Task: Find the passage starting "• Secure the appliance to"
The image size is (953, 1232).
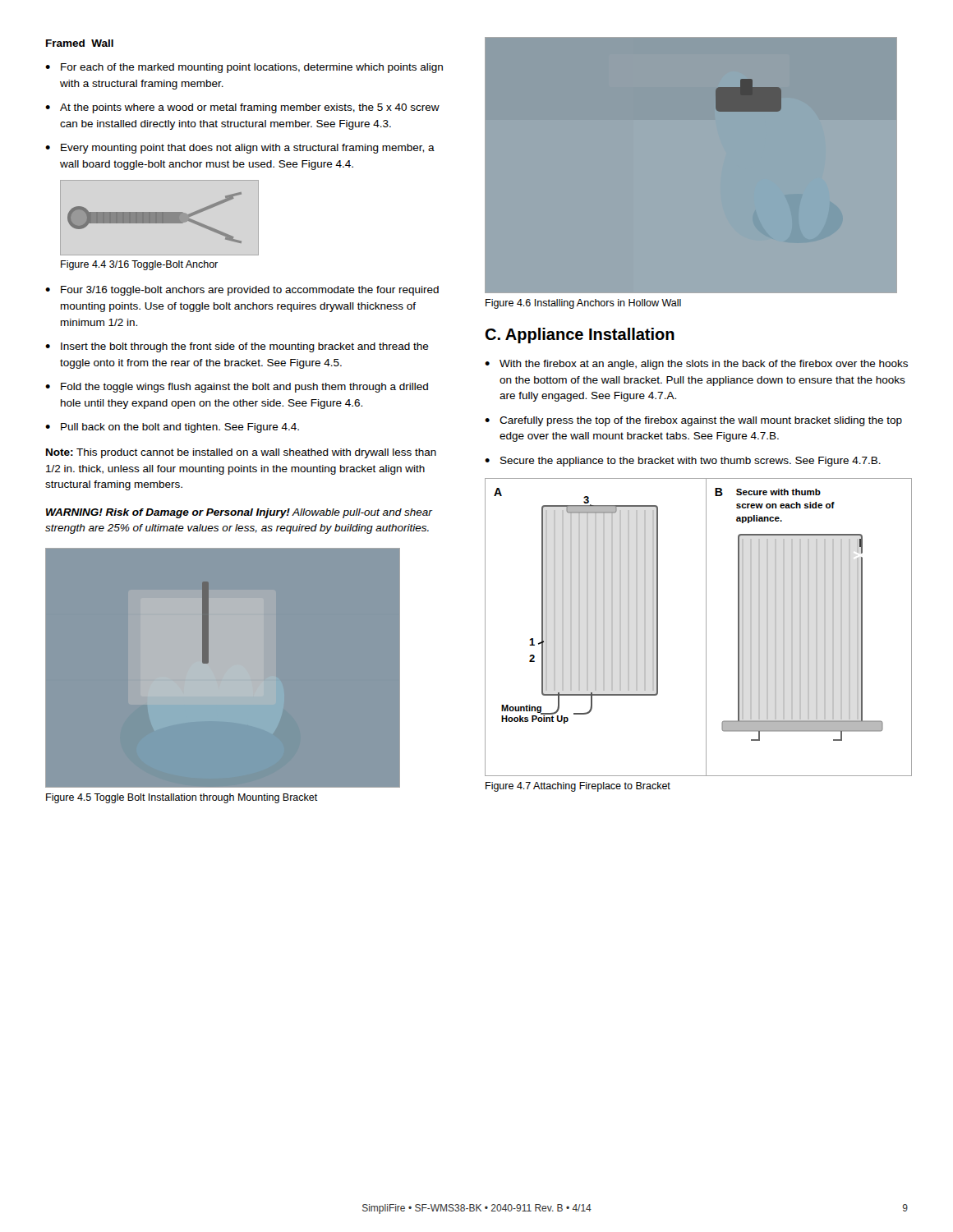Action: [698, 461]
